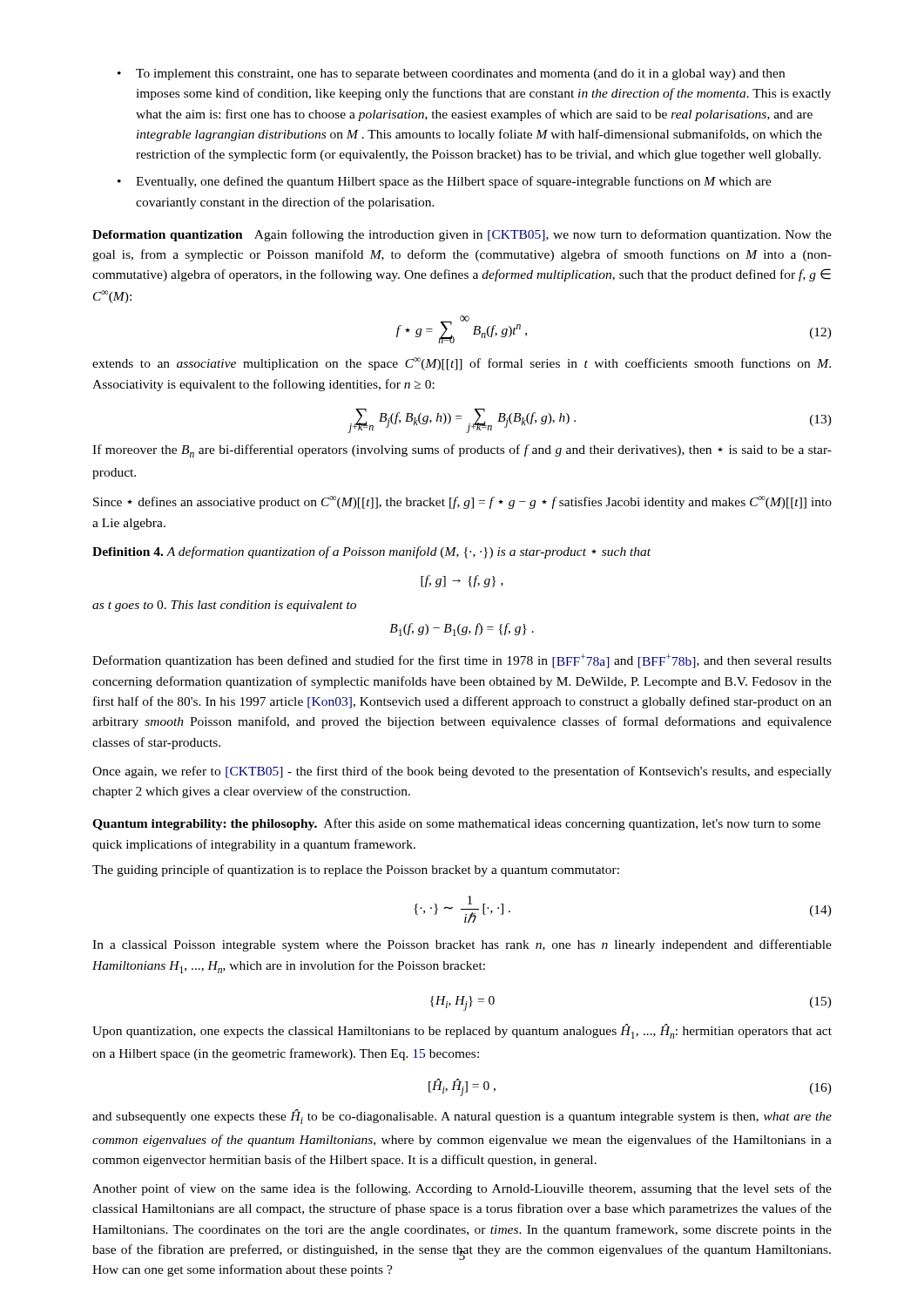Screen dimensions: 1307x924
Task: Click on the text block that reads "as t goes to 0. This last"
Action: [224, 604]
